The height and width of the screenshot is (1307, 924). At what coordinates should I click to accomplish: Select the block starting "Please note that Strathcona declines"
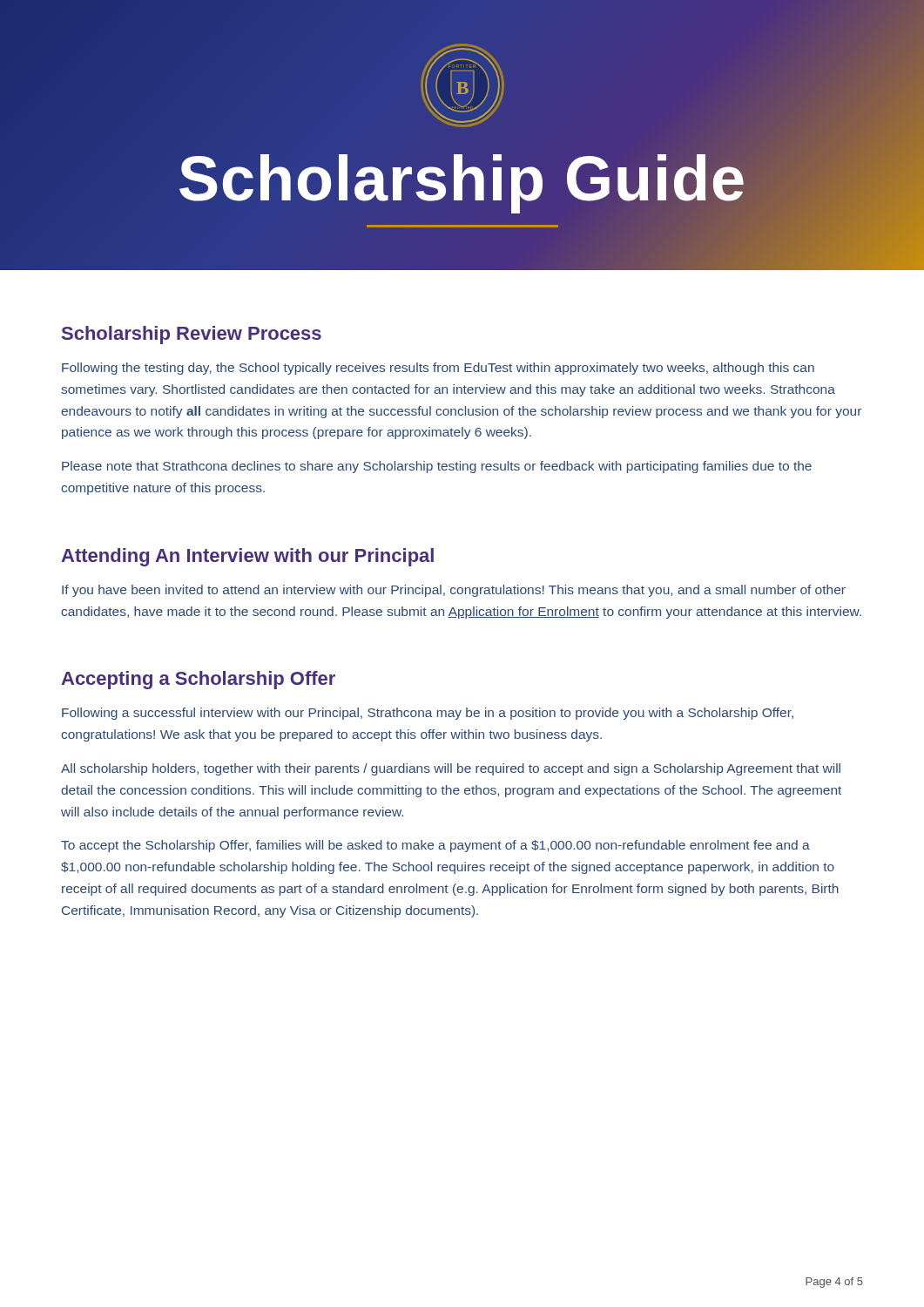(437, 477)
